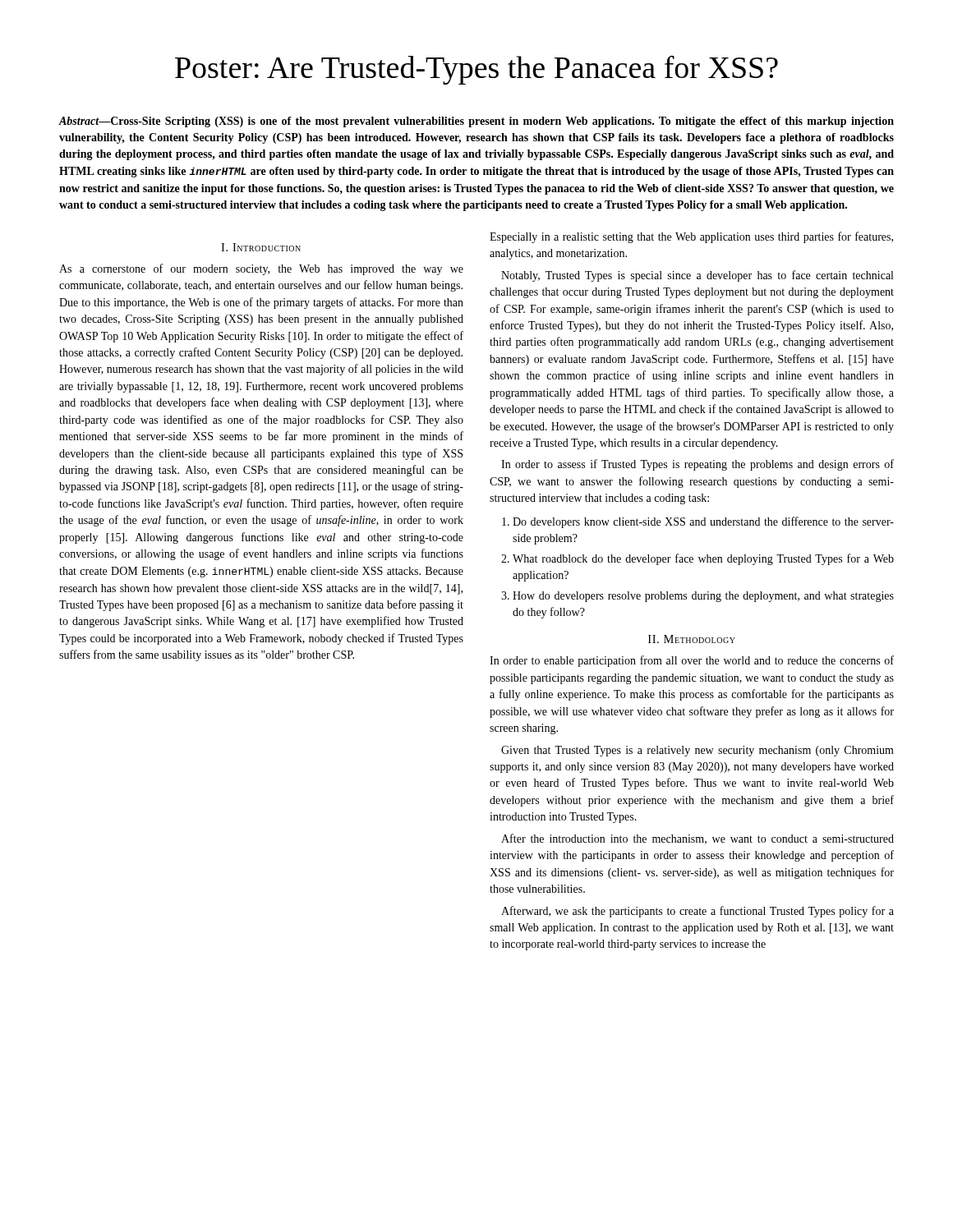Where is the passage that starts "Do developers know client-side XSS"?
Screen dimensions: 1232x953
tap(703, 568)
